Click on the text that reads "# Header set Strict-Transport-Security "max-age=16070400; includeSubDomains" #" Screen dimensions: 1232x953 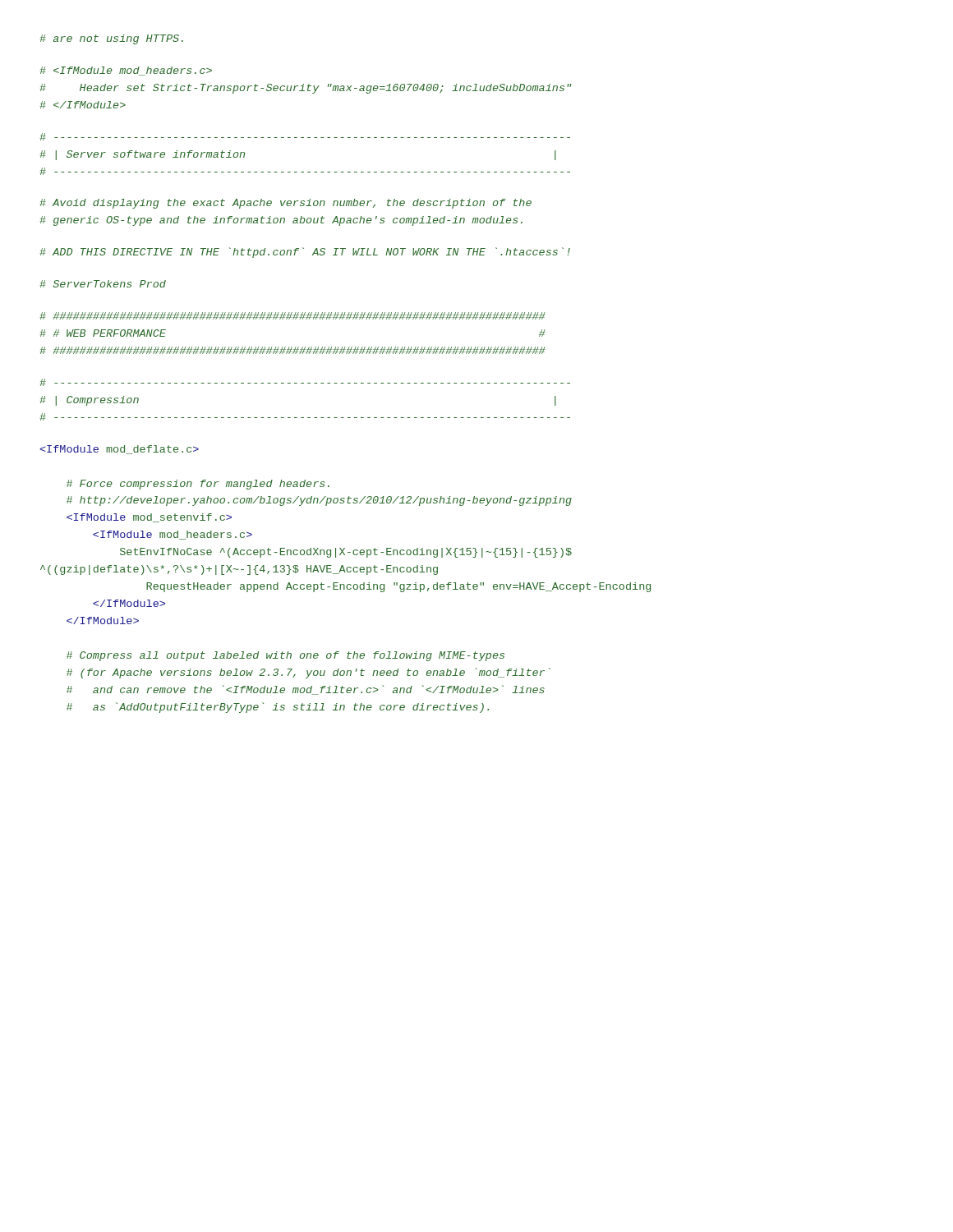(x=306, y=88)
